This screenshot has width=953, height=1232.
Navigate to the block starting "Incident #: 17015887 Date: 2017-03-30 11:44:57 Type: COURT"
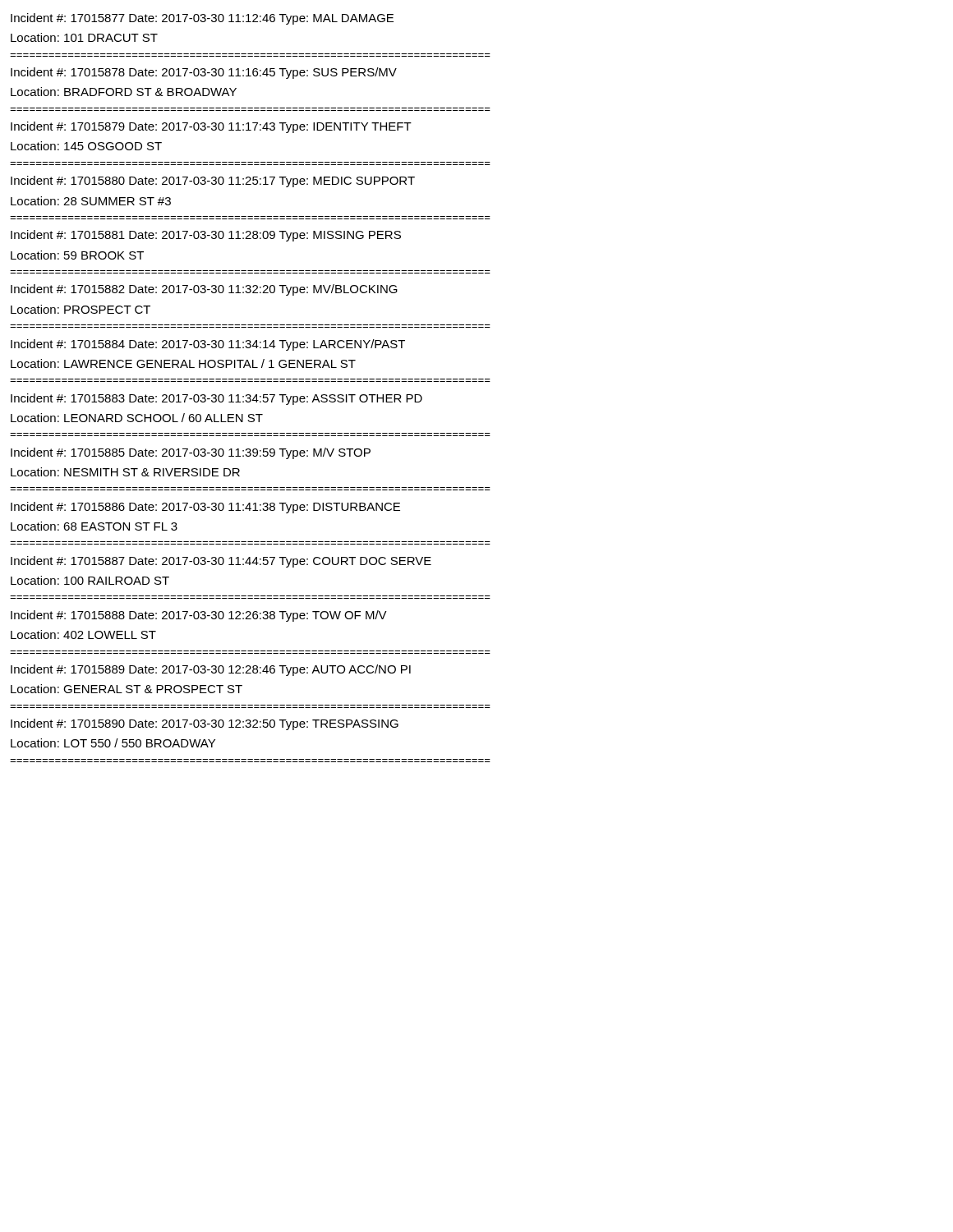point(221,562)
